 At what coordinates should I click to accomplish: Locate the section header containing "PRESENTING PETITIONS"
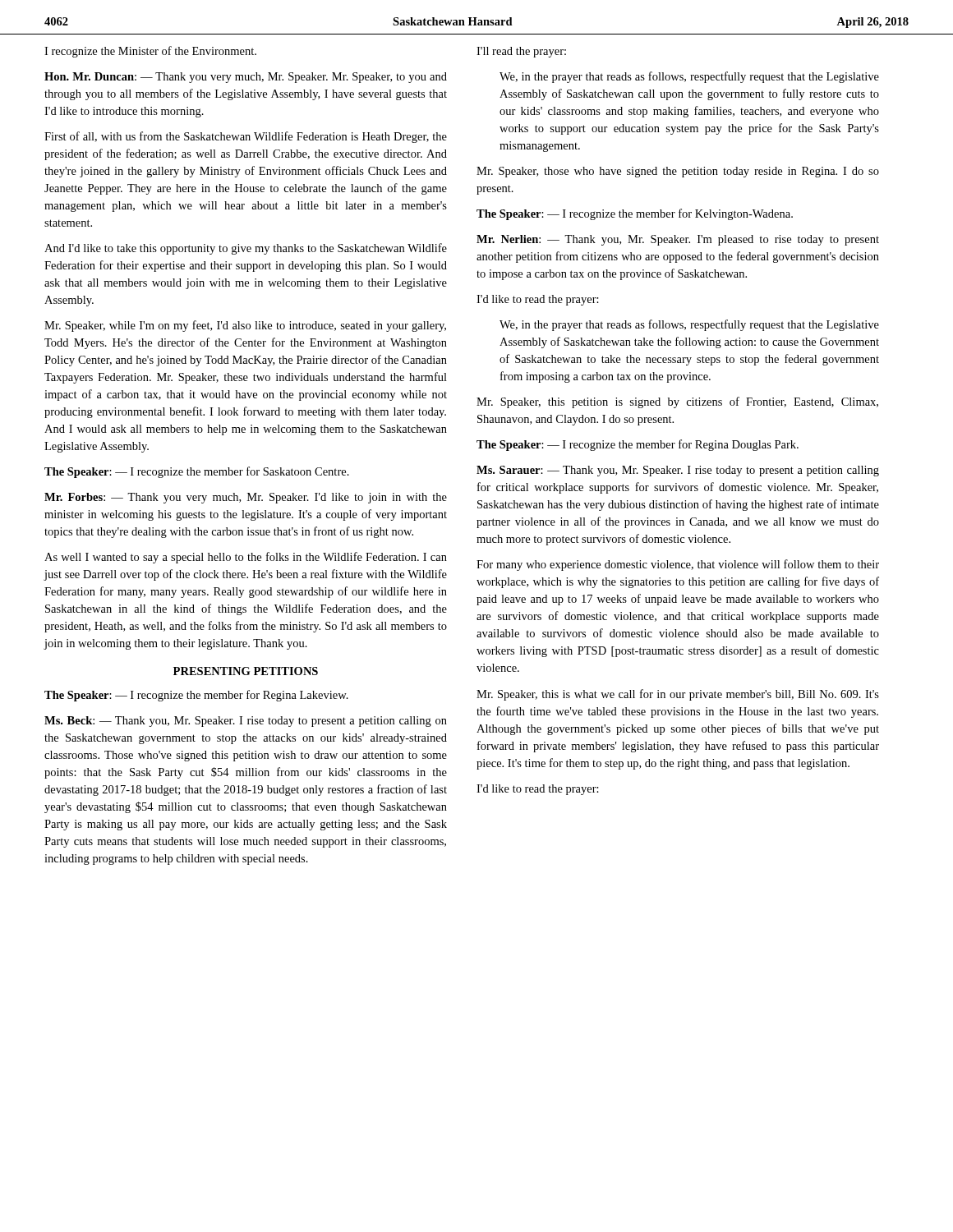246,671
